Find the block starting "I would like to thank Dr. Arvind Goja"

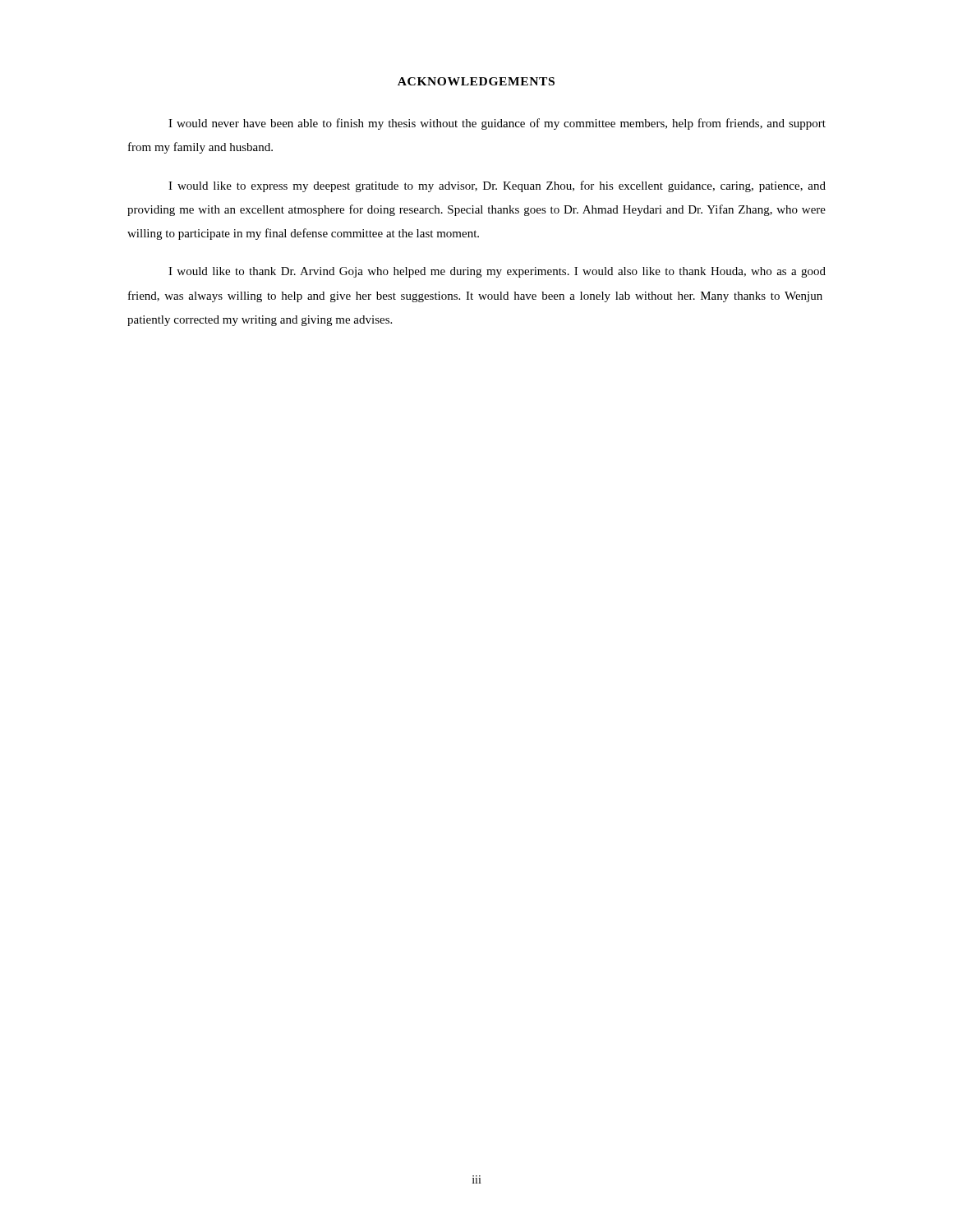point(476,295)
